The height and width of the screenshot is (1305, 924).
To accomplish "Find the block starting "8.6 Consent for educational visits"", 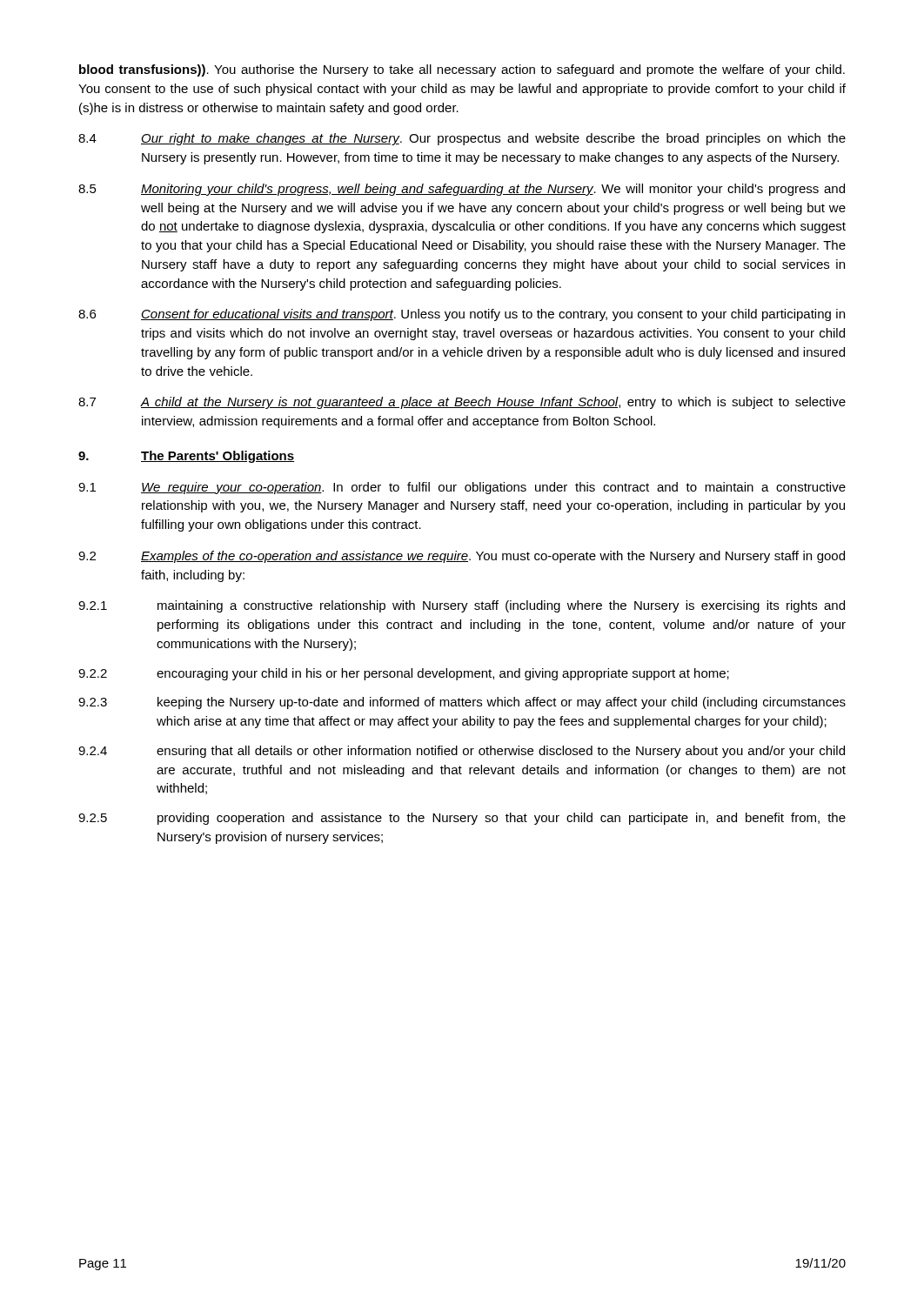I will pyautogui.click(x=462, y=343).
